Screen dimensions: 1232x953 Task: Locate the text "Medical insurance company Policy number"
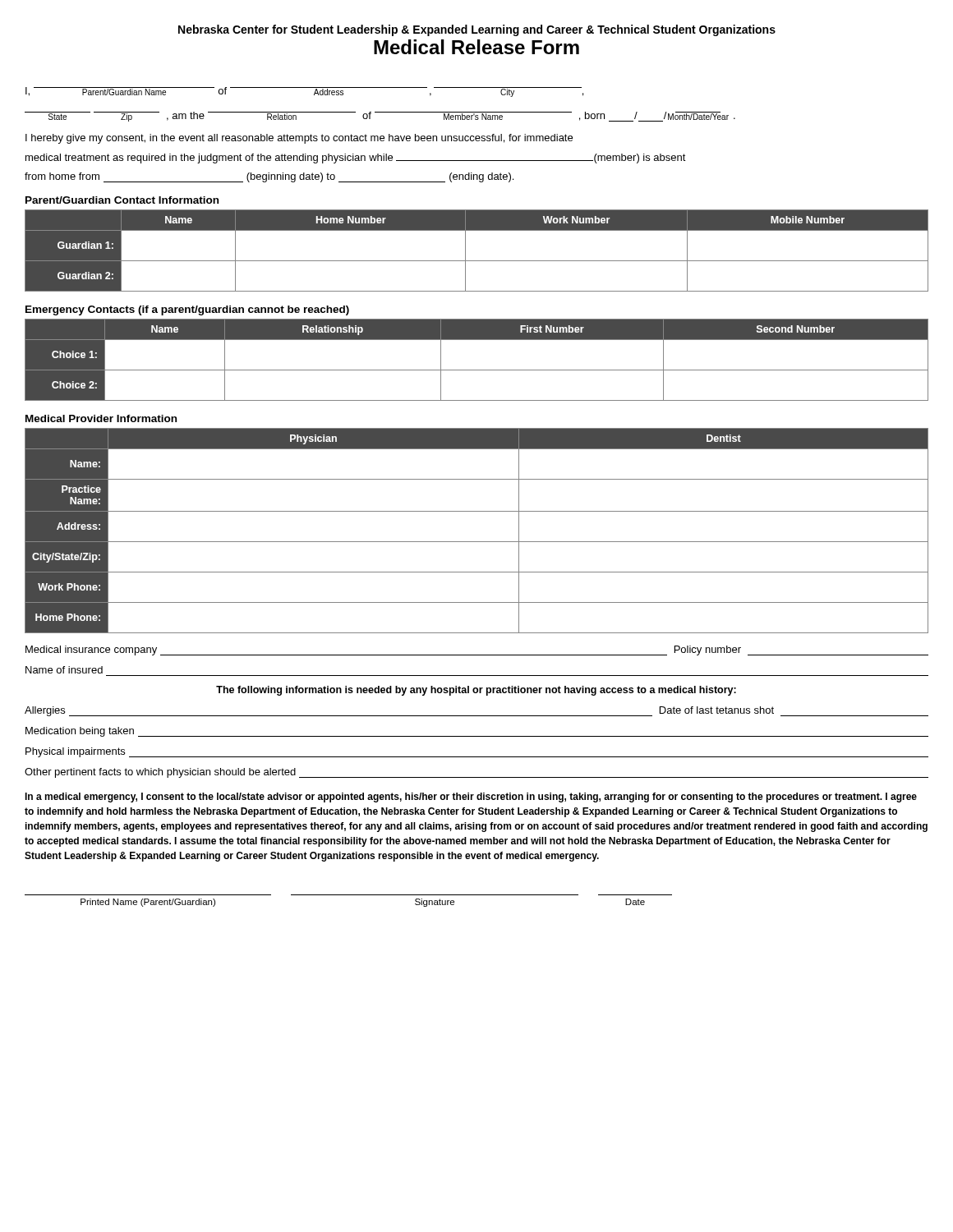[x=476, y=648]
